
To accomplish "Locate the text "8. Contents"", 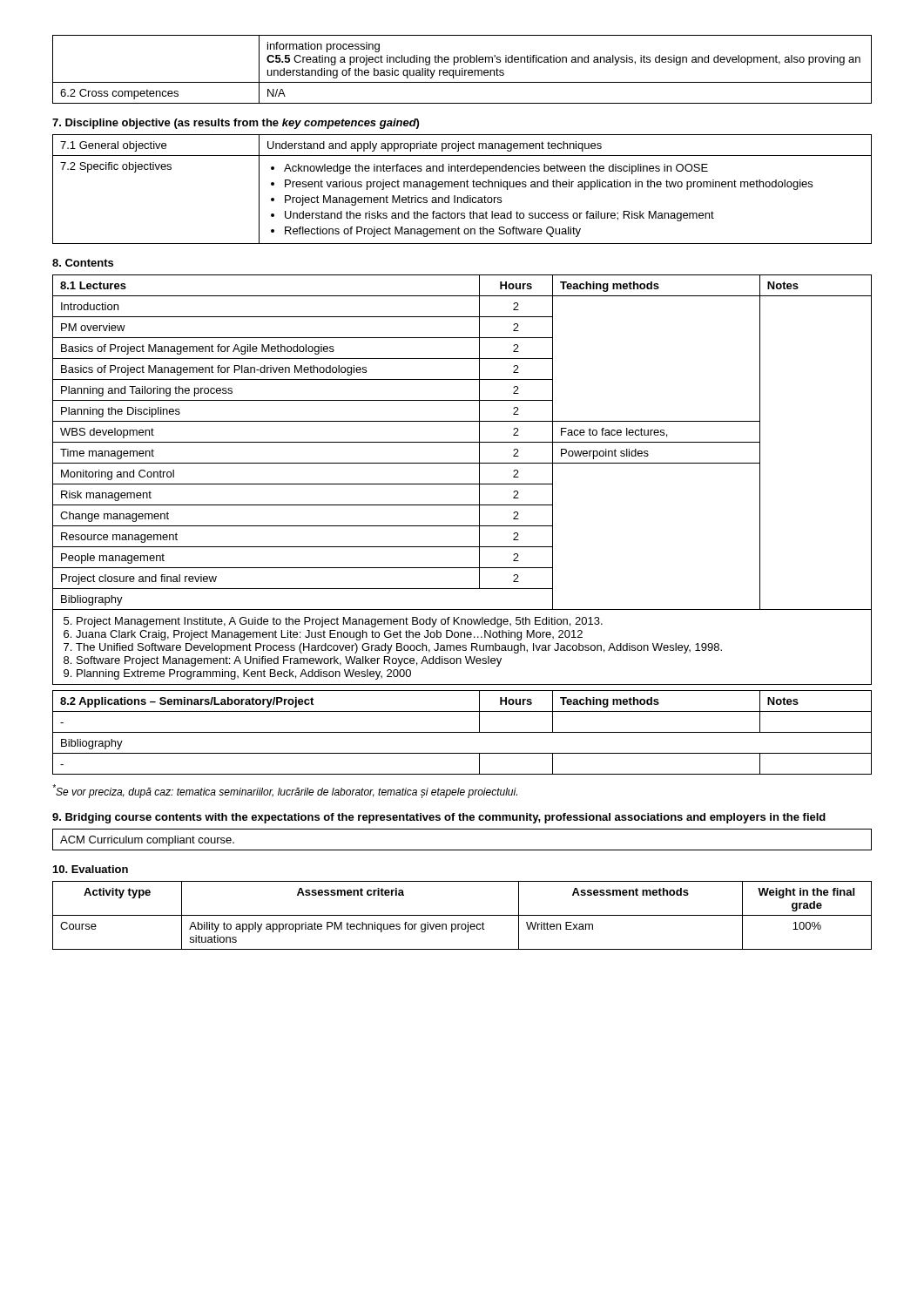I will 83,263.
